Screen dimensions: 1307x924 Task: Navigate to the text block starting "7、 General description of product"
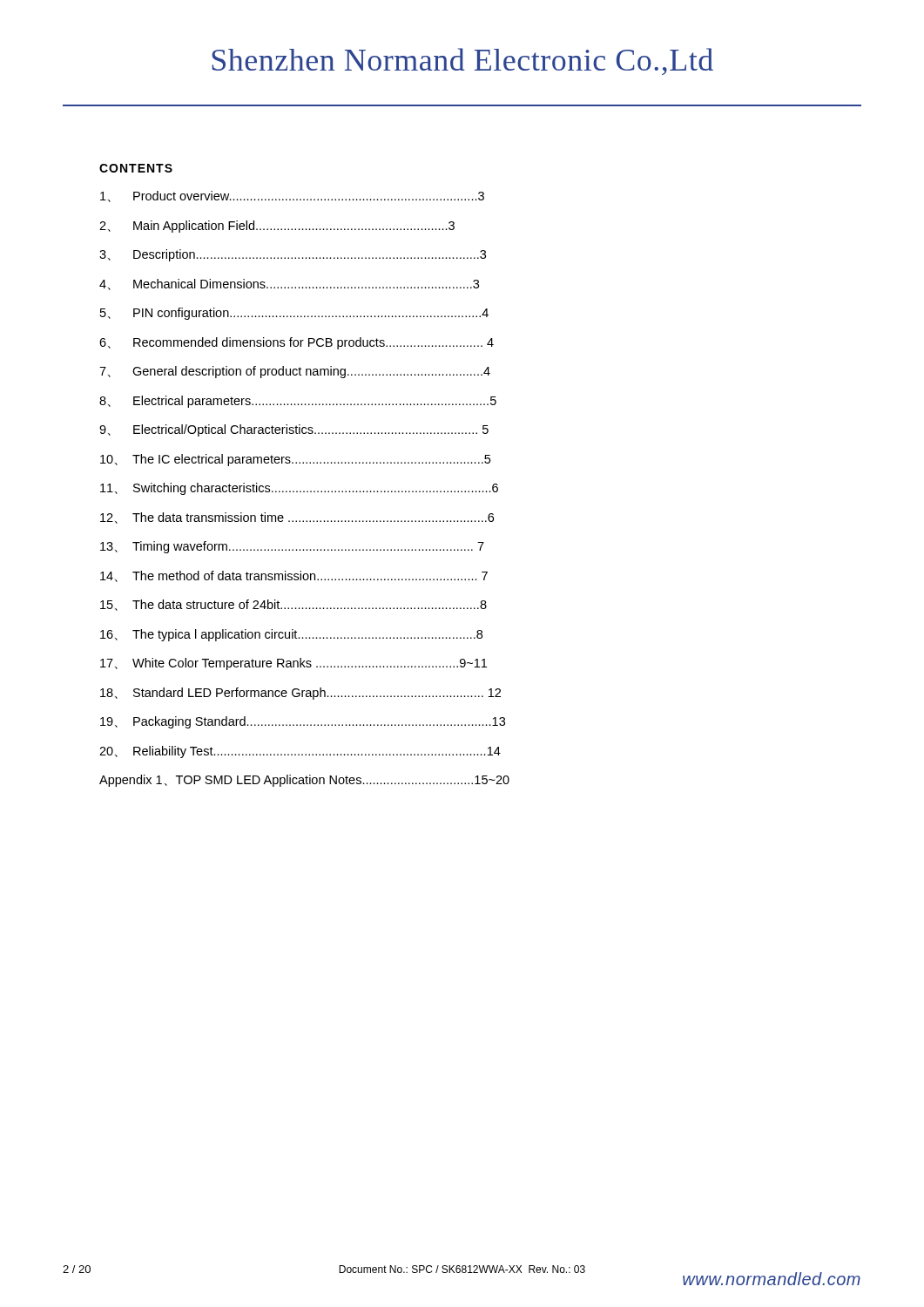(404, 371)
